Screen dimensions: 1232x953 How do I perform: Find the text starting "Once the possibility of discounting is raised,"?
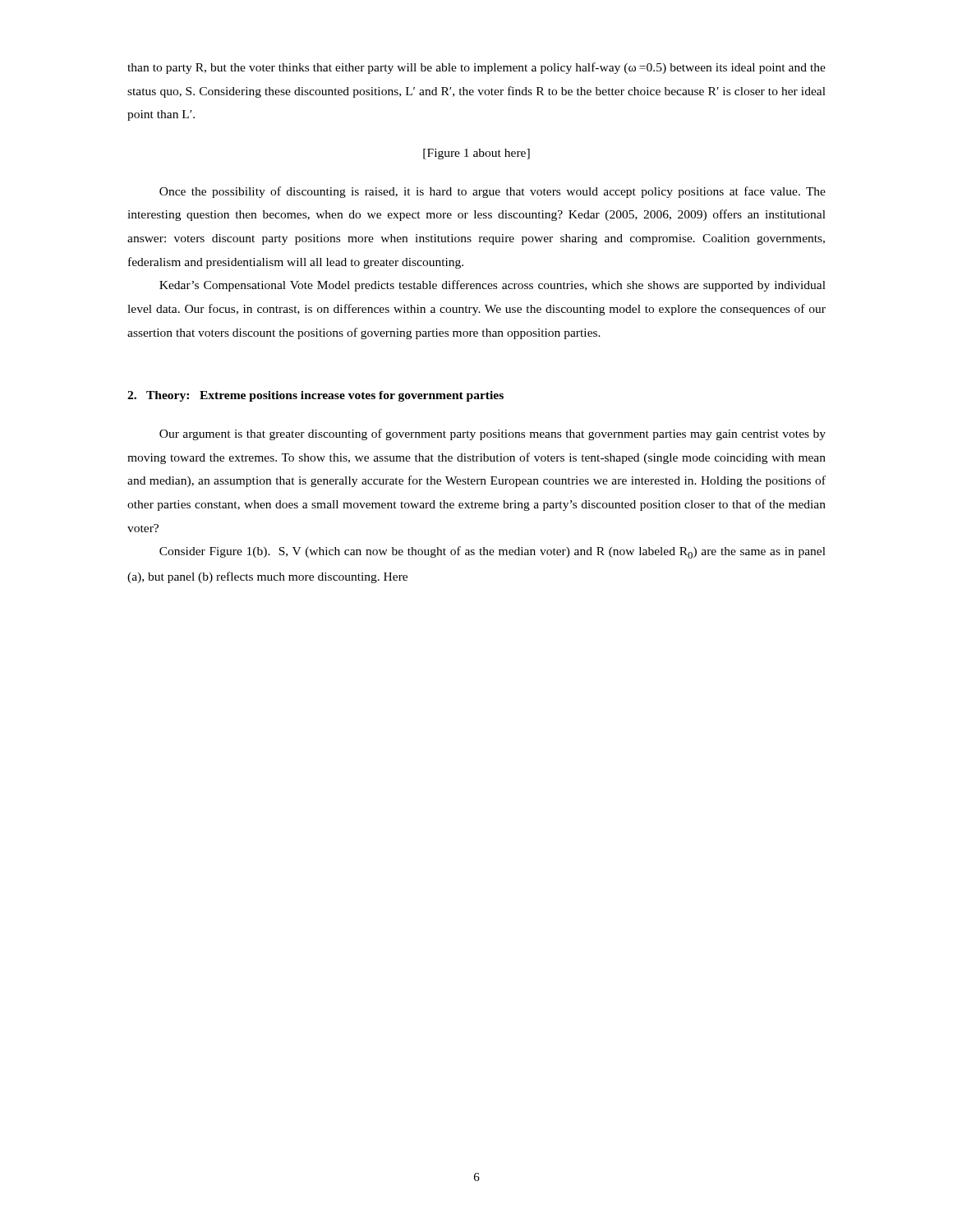(x=476, y=227)
